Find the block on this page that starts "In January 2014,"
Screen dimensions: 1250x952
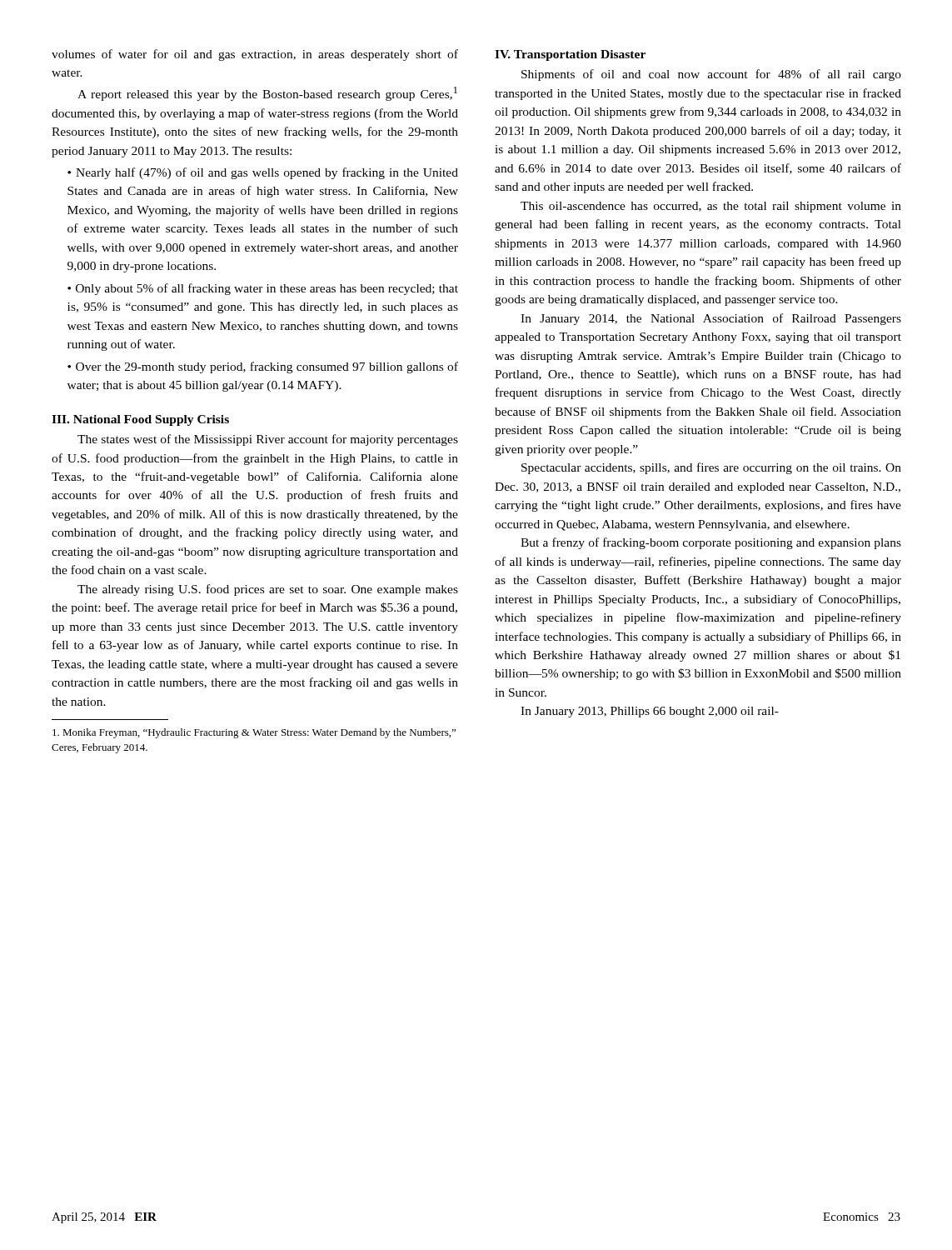(x=698, y=384)
